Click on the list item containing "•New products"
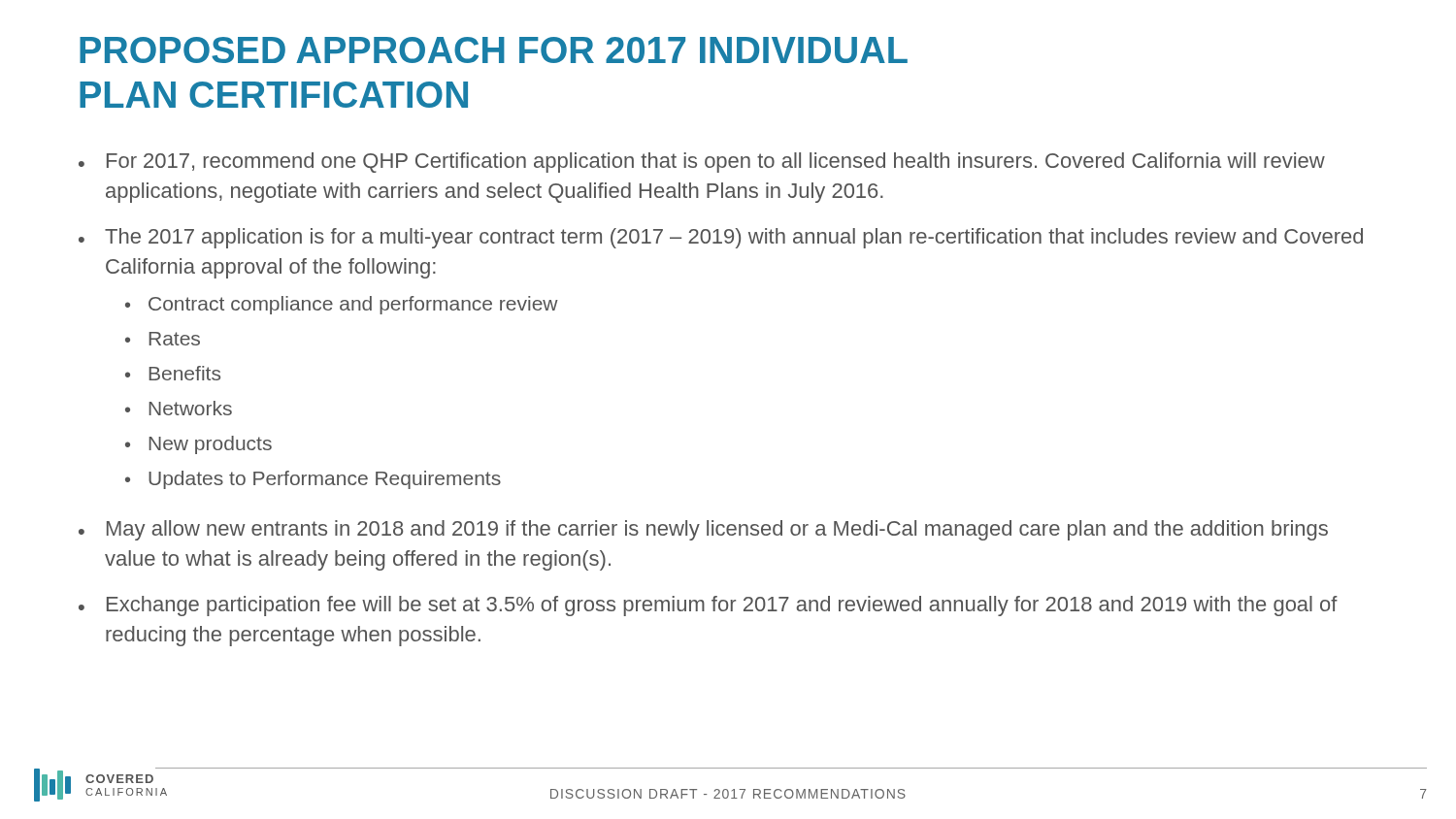 [198, 444]
